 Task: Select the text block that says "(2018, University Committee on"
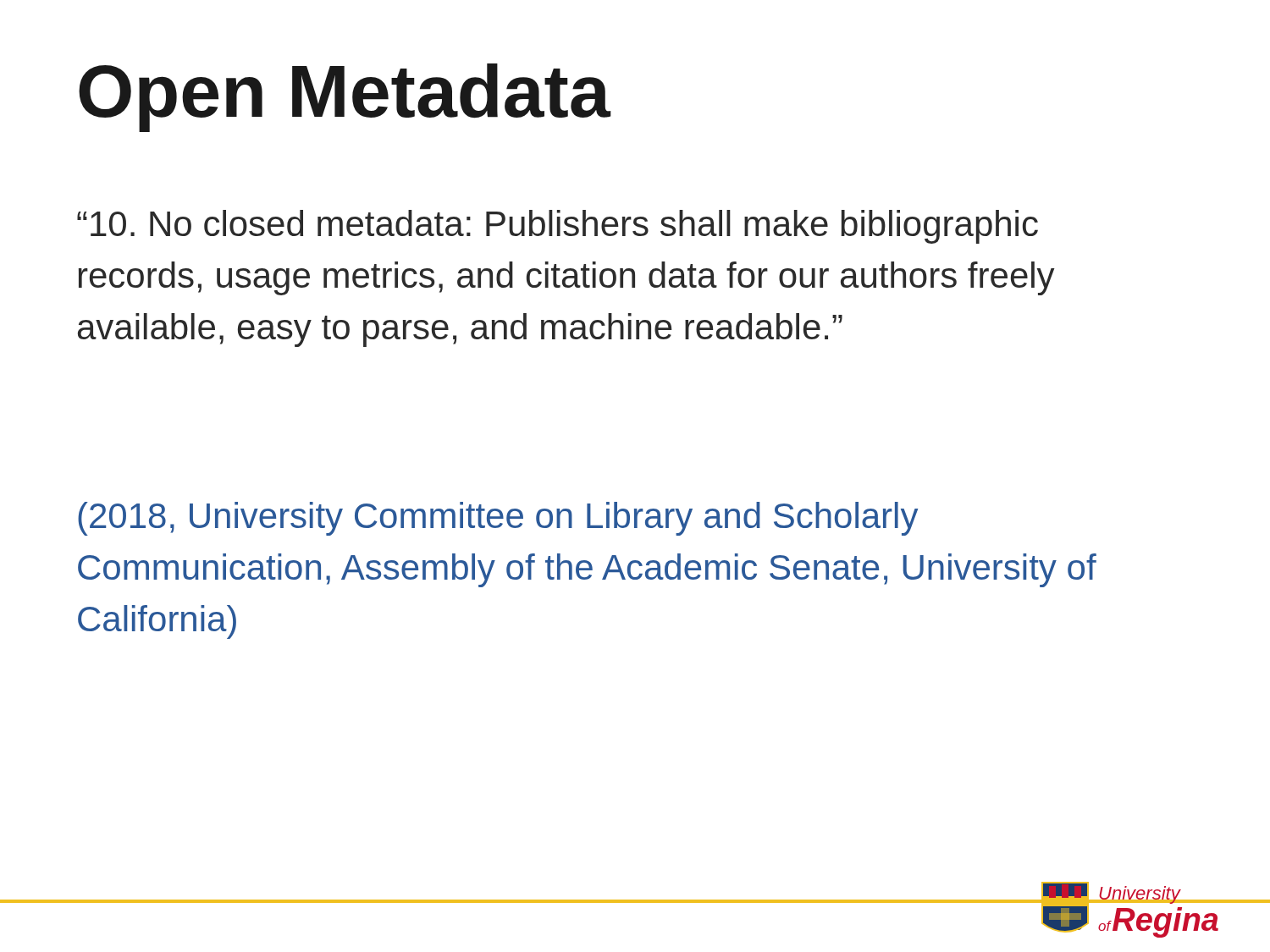coord(614,568)
